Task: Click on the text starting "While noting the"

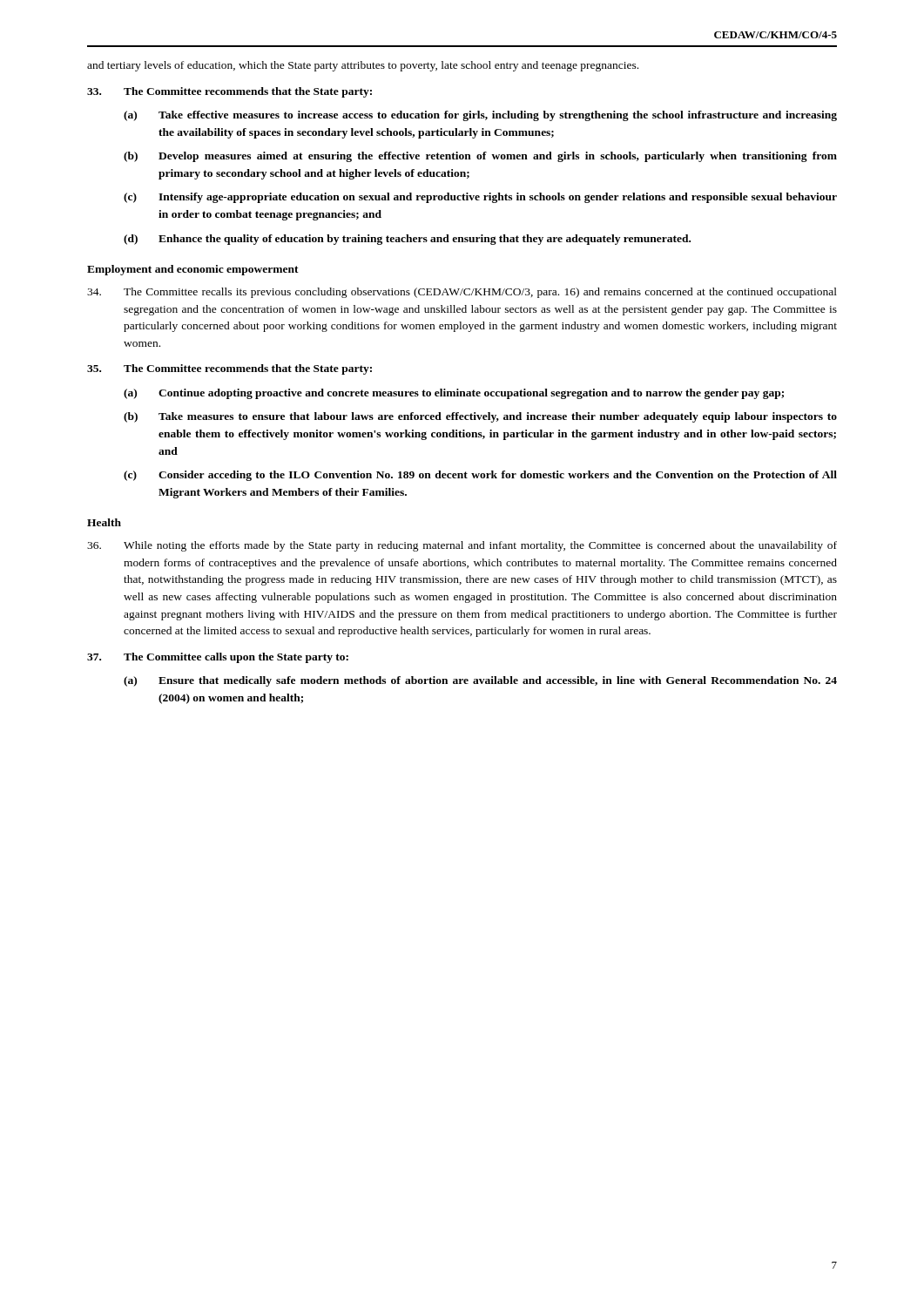Action: 462,588
